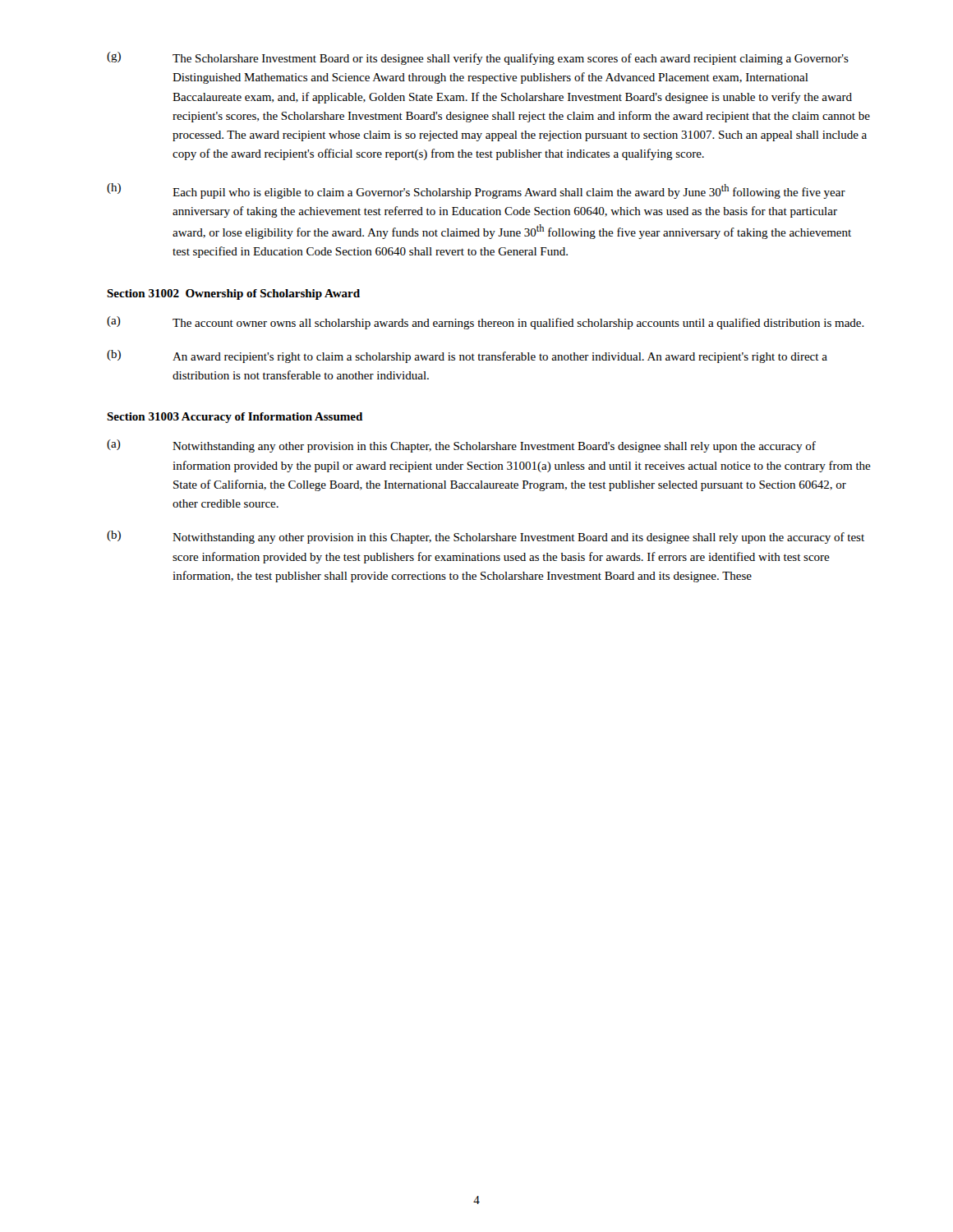Click on the passage starting "(b) An award recipient's right"

[x=489, y=366]
